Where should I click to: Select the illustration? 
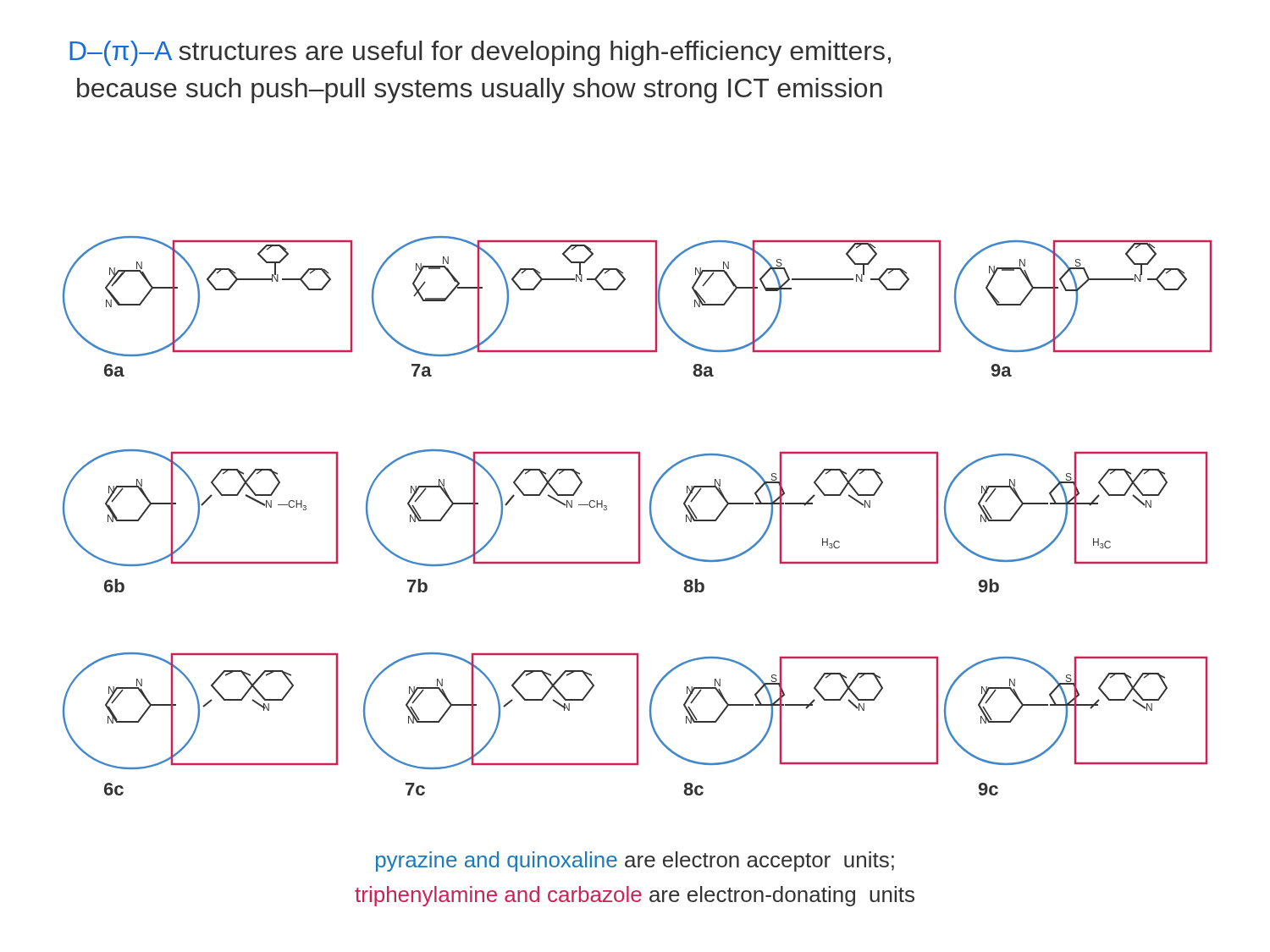click(635, 474)
